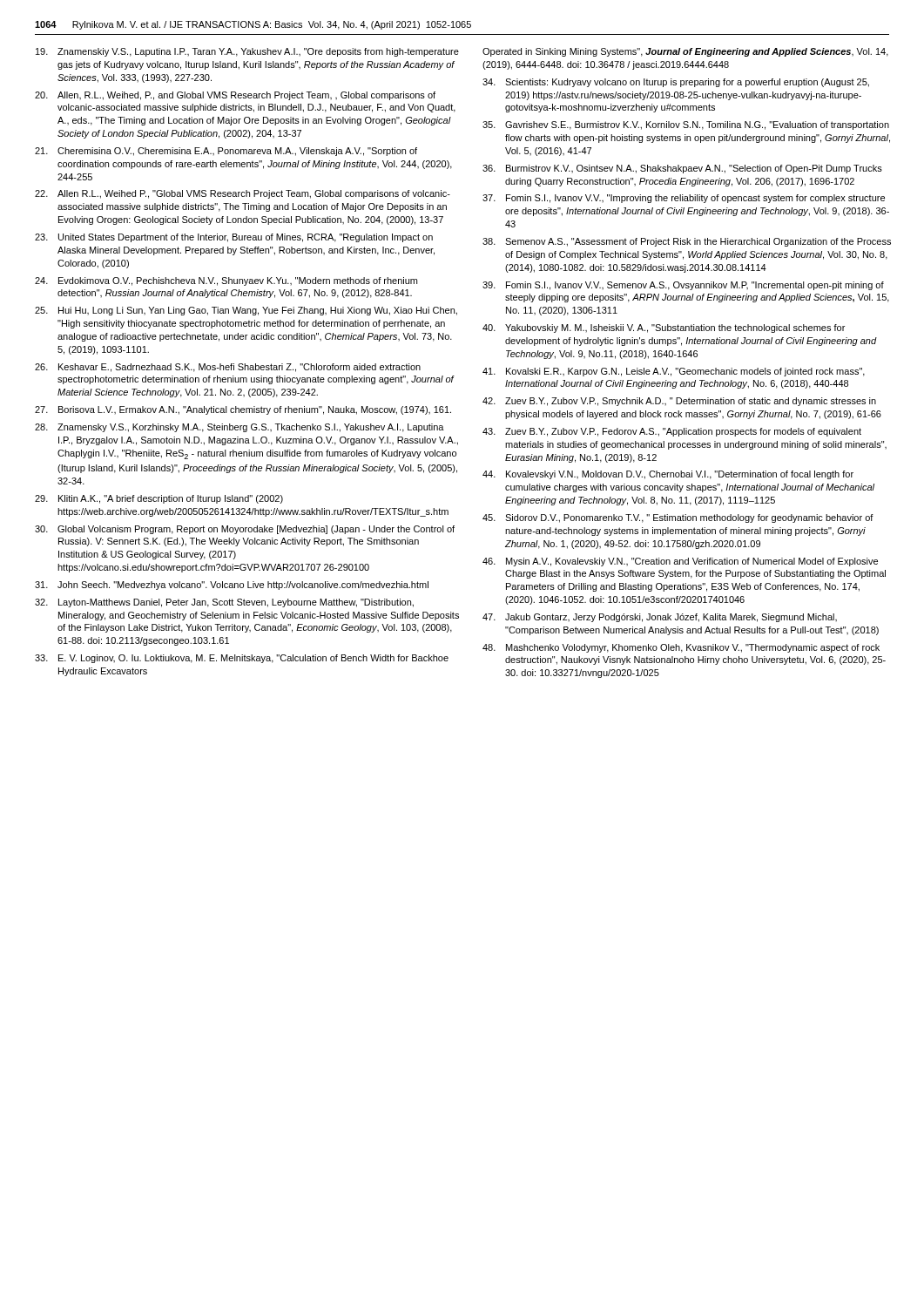
Task: Navigate to the text starting "26. Keshavar E., Sadrnezhaad"
Action: point(248,380)
